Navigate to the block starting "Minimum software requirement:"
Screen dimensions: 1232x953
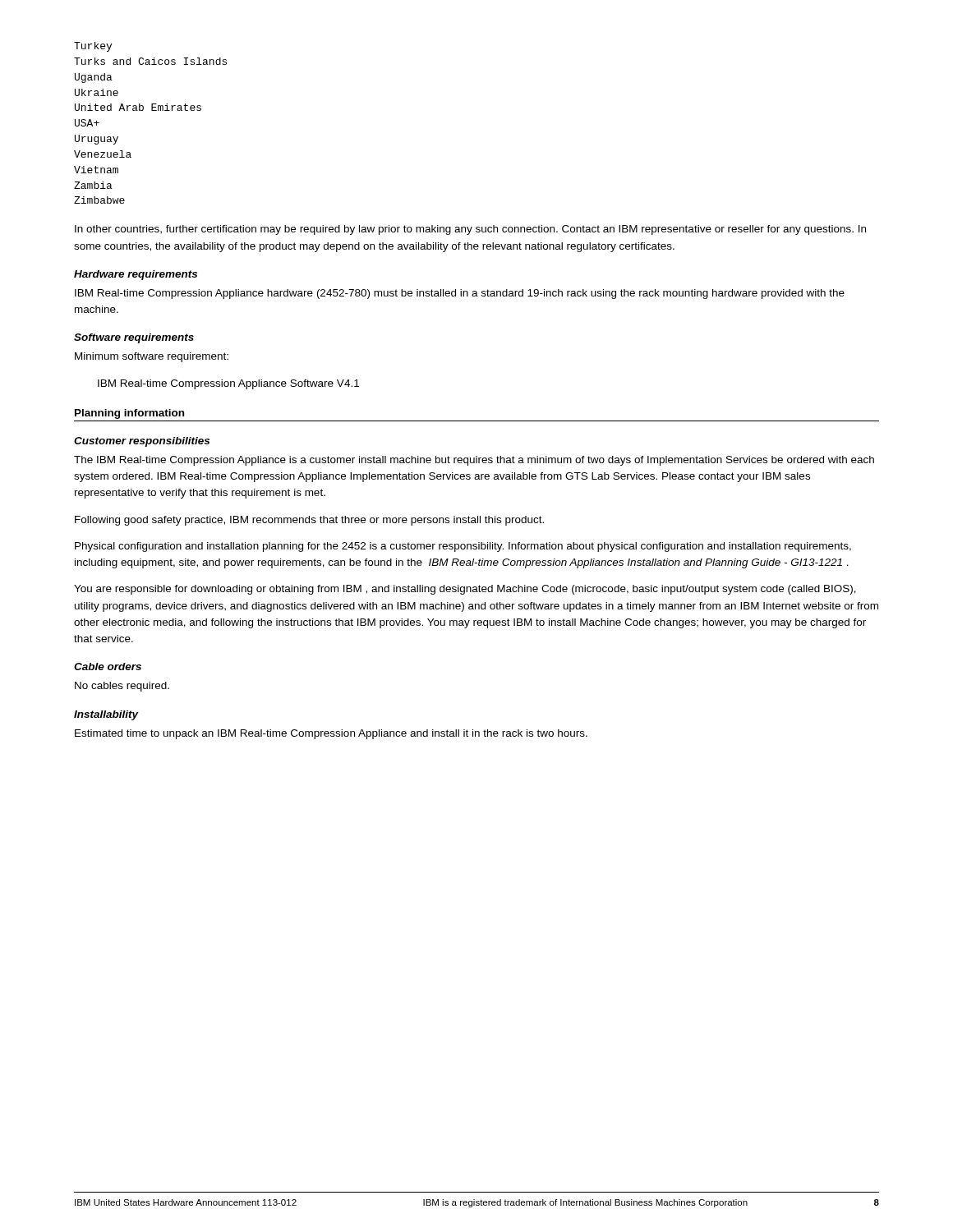click(x=152, y=356)
